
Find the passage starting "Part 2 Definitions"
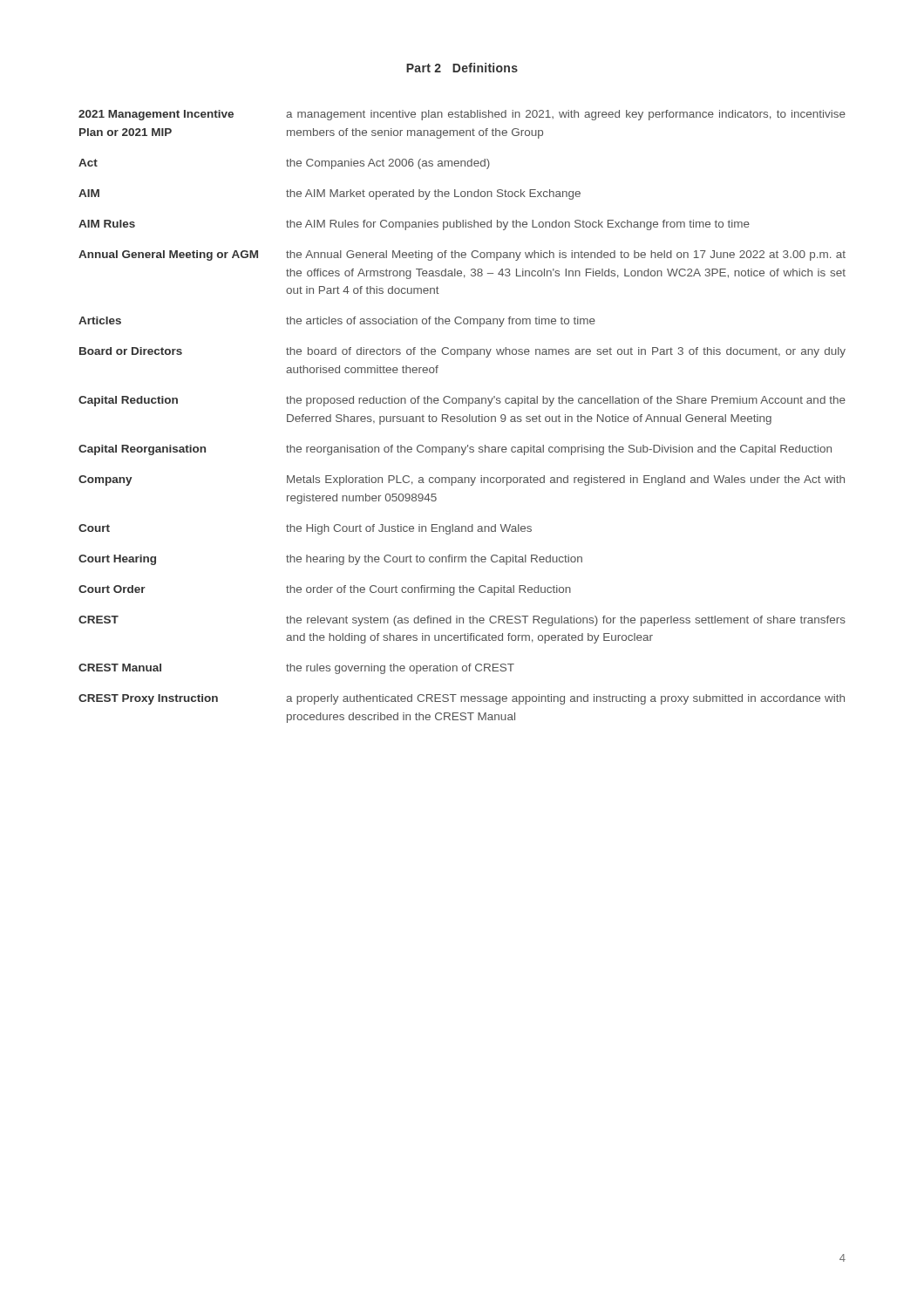click(x=462, y=68)
